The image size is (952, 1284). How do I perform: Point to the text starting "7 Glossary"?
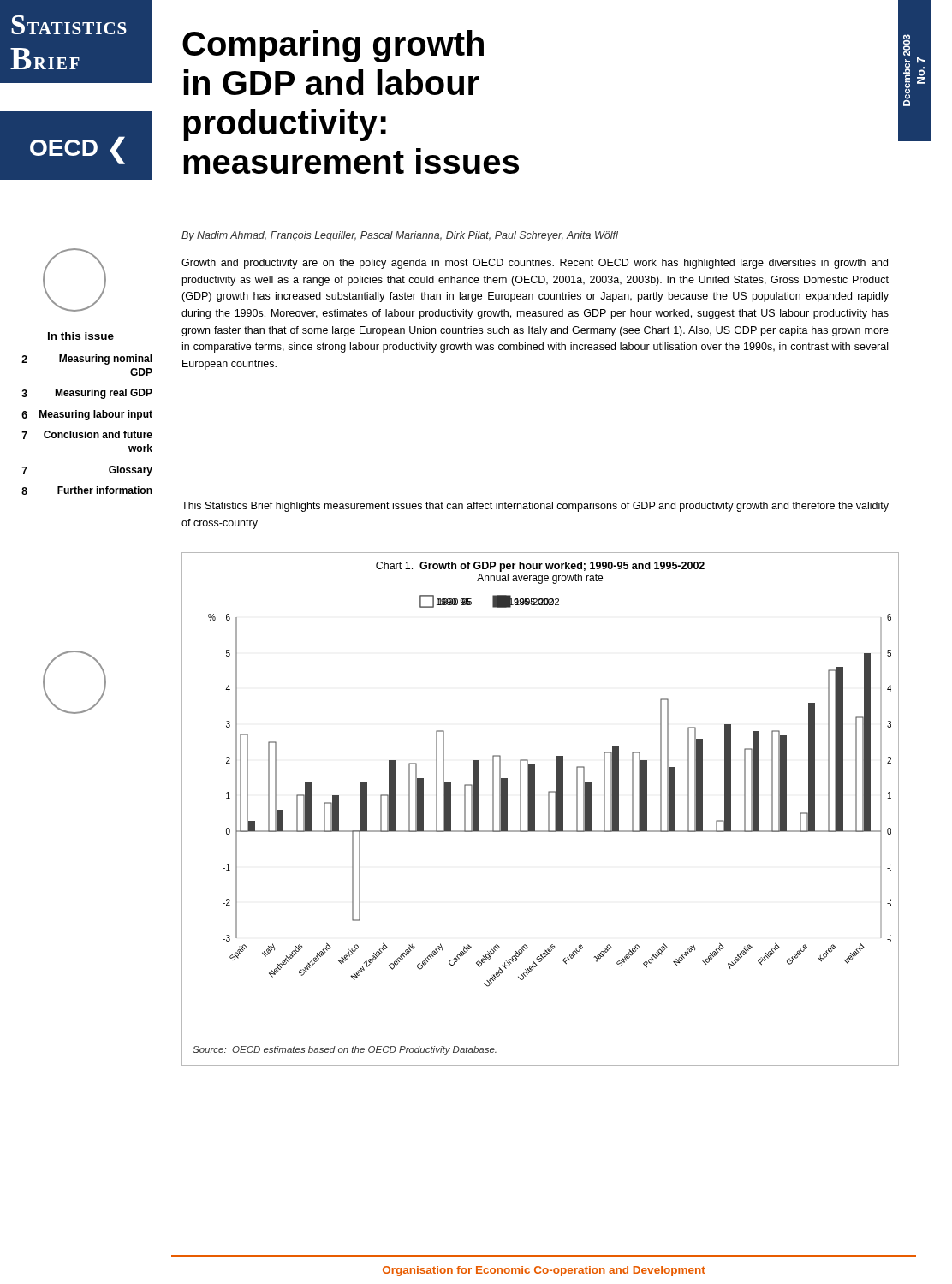(x=24, y=470)
